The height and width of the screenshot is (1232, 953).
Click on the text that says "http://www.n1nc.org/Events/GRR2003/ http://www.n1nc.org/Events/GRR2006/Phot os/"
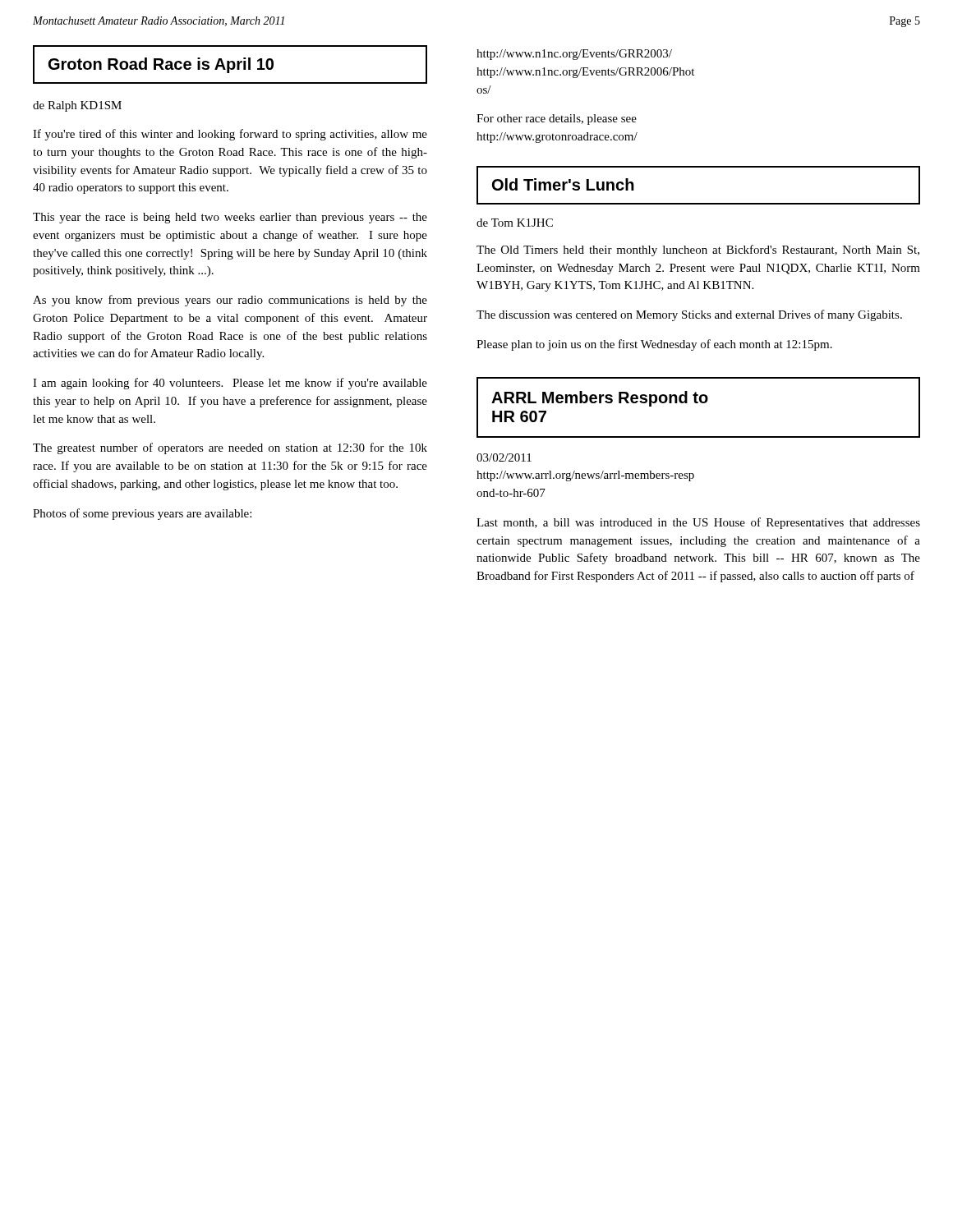[x=586, y=71]
